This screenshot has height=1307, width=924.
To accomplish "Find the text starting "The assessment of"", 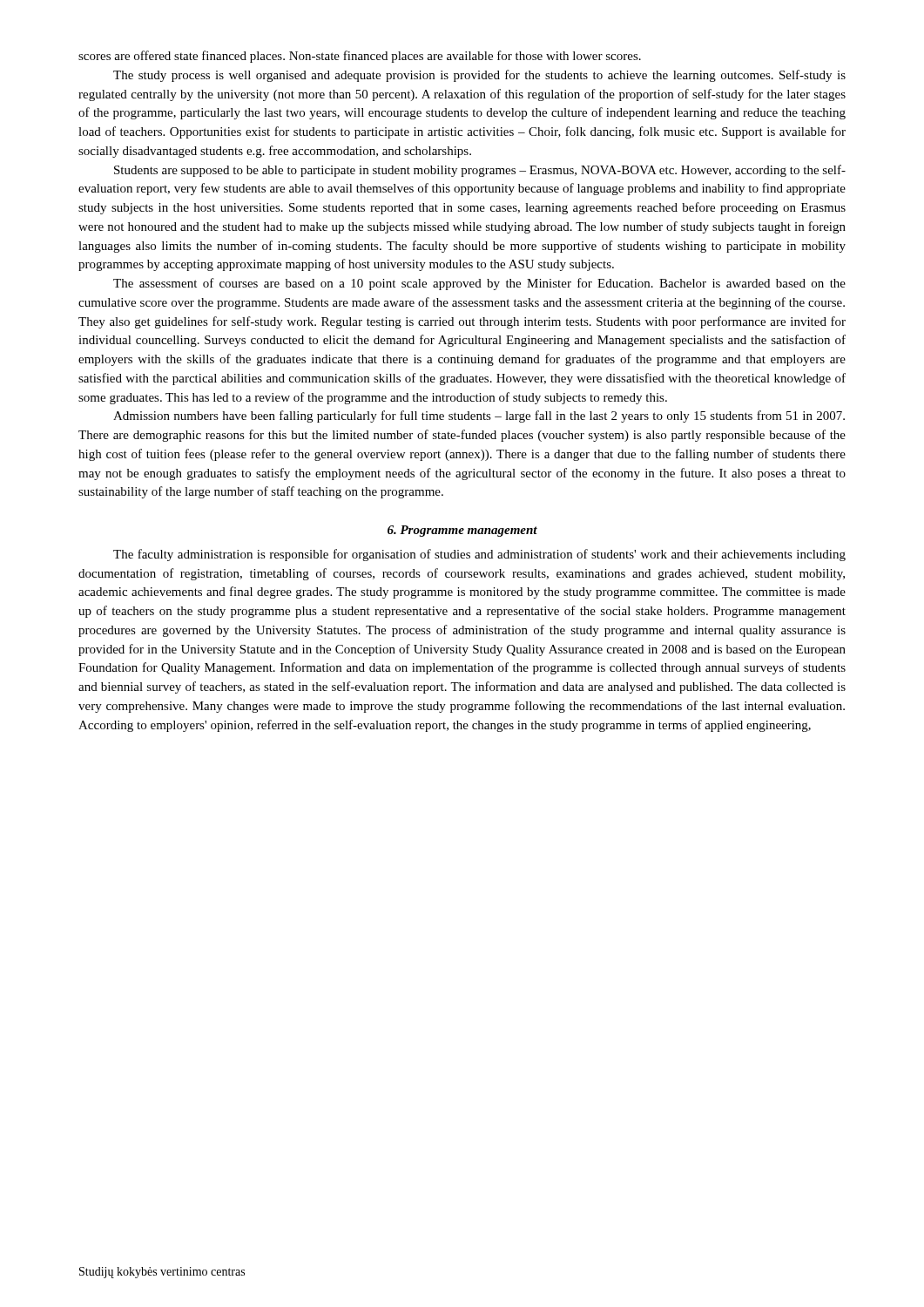I will click(462, 341).
